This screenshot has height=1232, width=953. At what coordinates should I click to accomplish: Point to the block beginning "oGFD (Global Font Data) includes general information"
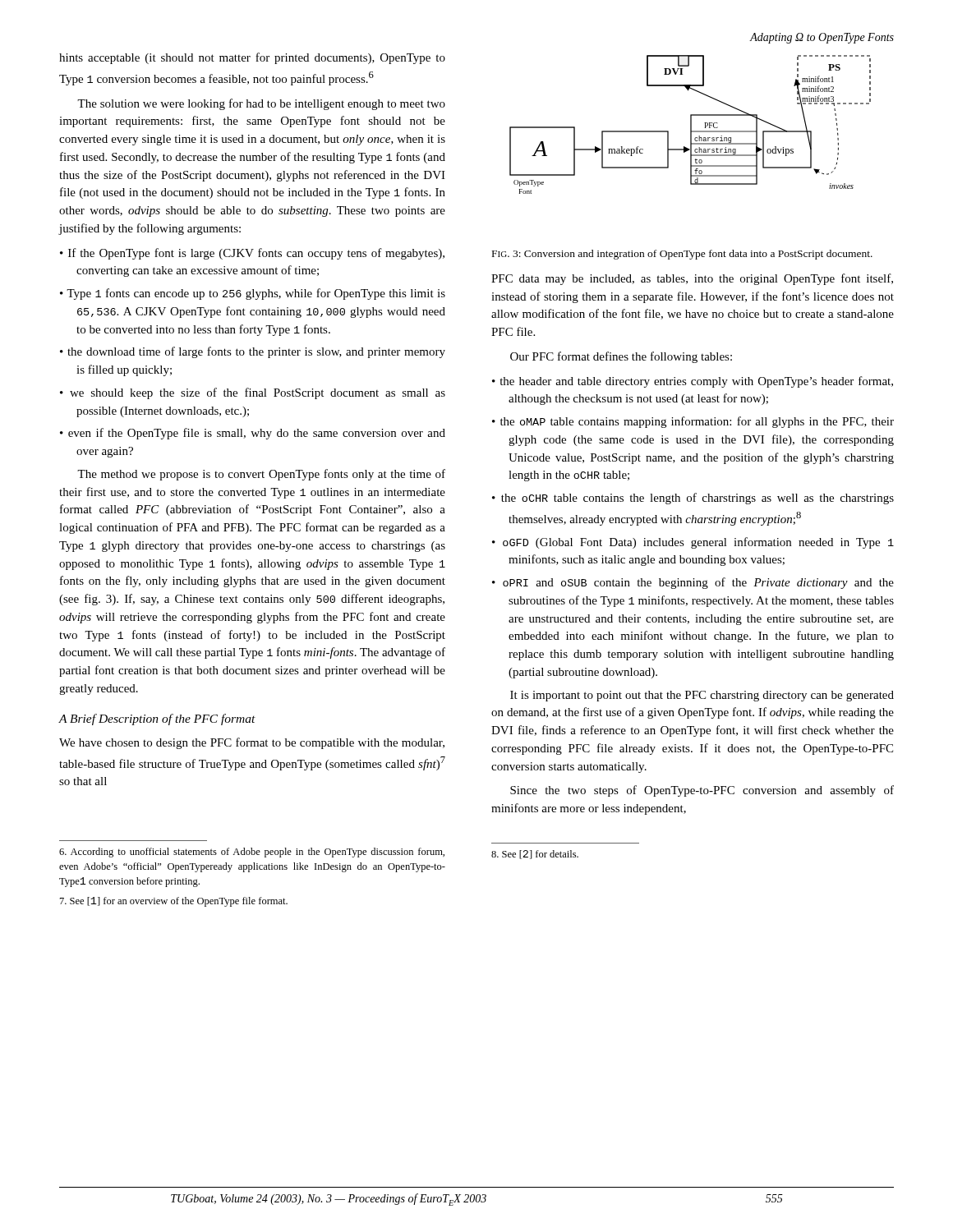point(698,551)
